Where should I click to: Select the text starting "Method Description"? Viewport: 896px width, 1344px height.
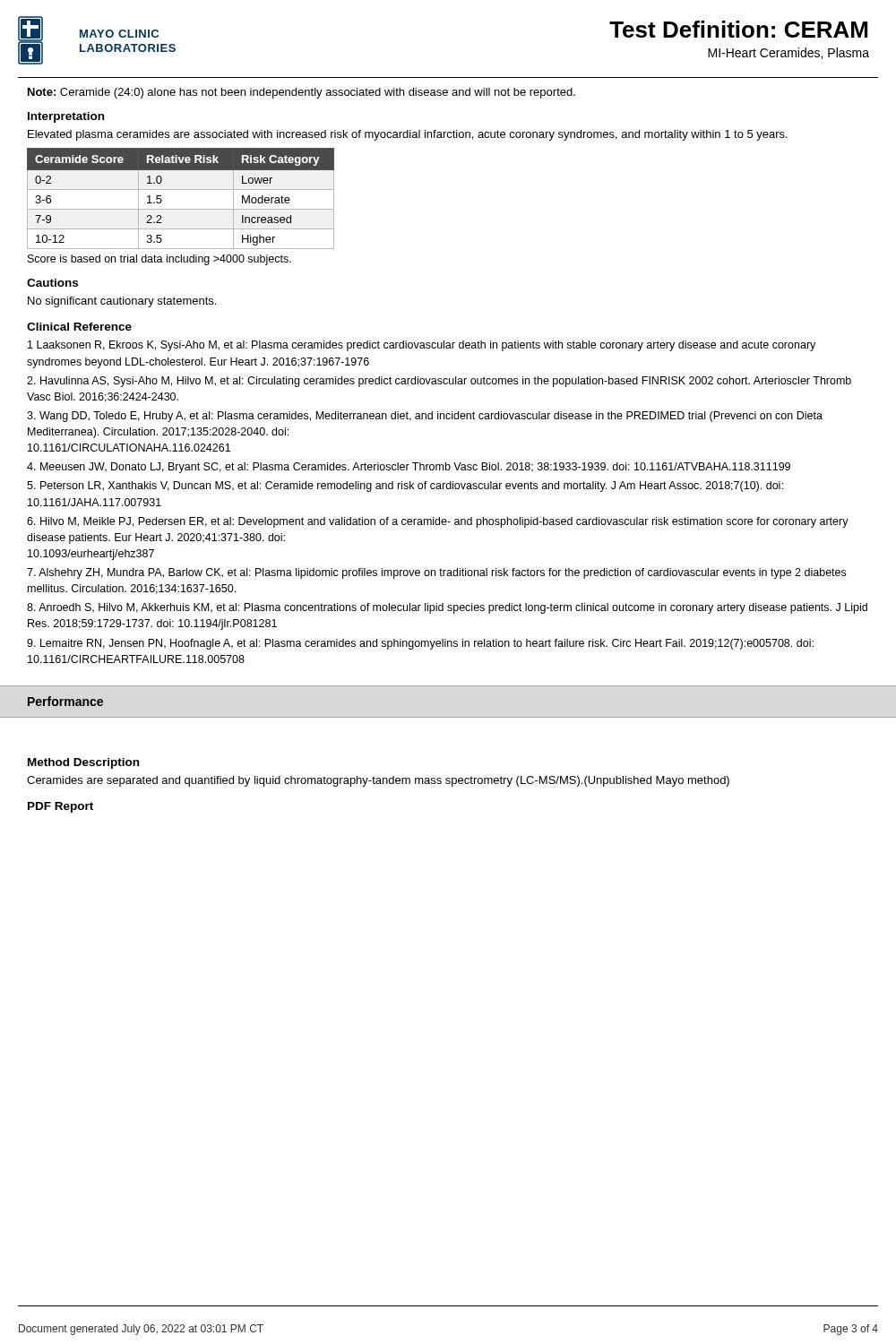pyautogui.click(x=83, y=762)
